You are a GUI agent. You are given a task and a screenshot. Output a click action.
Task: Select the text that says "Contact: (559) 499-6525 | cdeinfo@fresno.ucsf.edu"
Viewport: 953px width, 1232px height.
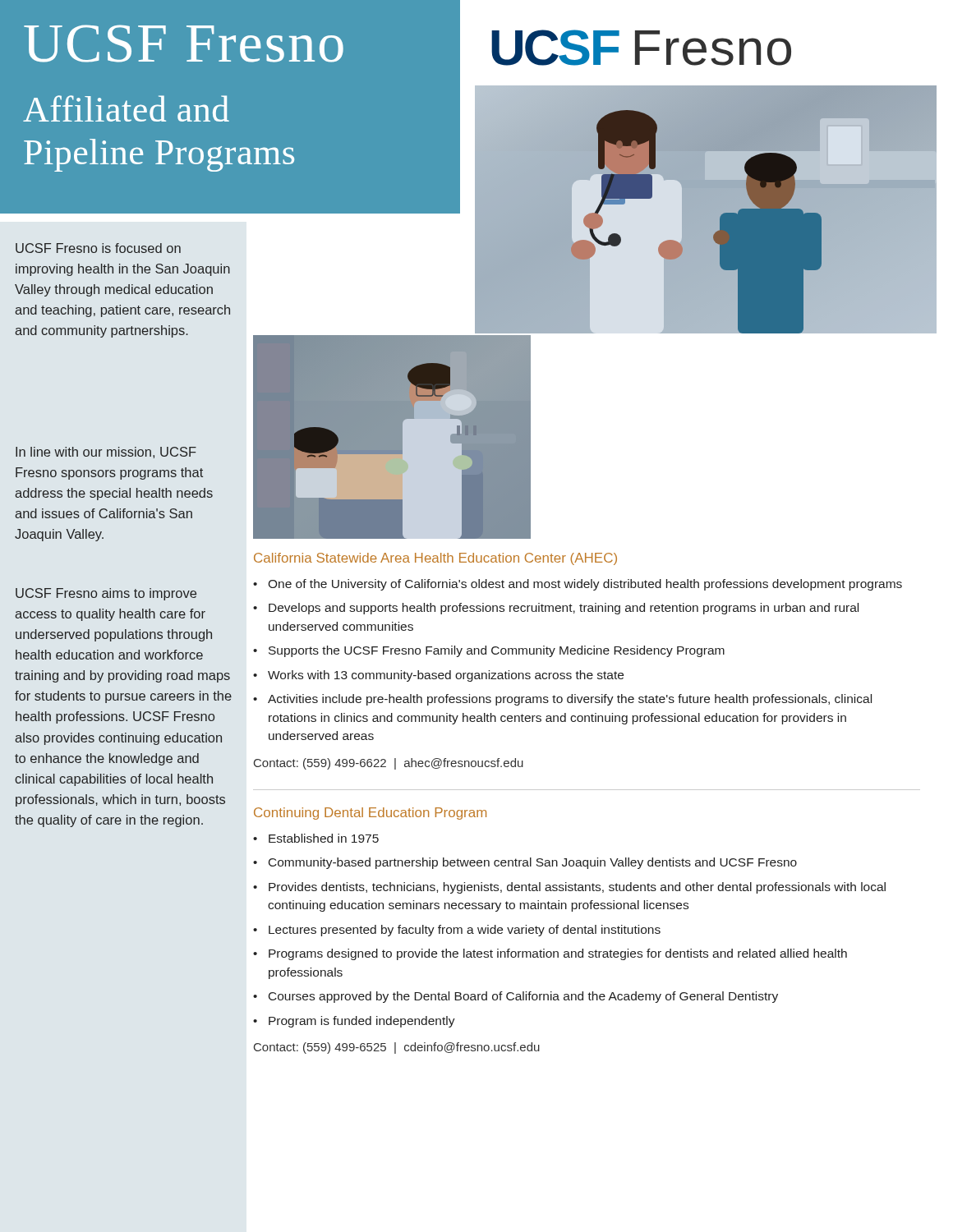coord(397,1047)
